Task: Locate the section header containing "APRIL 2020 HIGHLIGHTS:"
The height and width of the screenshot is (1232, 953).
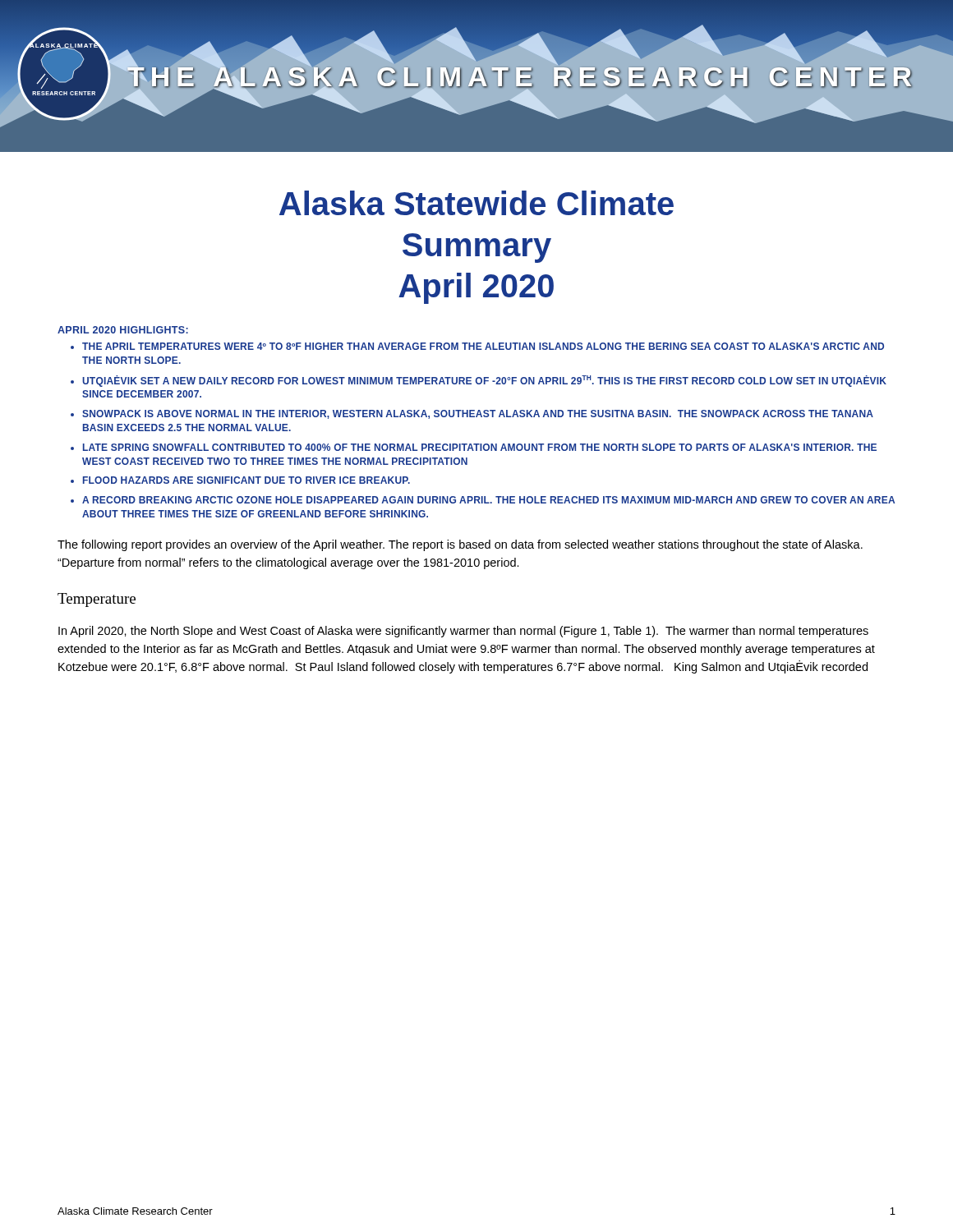Action: click(x=123, y=330)
